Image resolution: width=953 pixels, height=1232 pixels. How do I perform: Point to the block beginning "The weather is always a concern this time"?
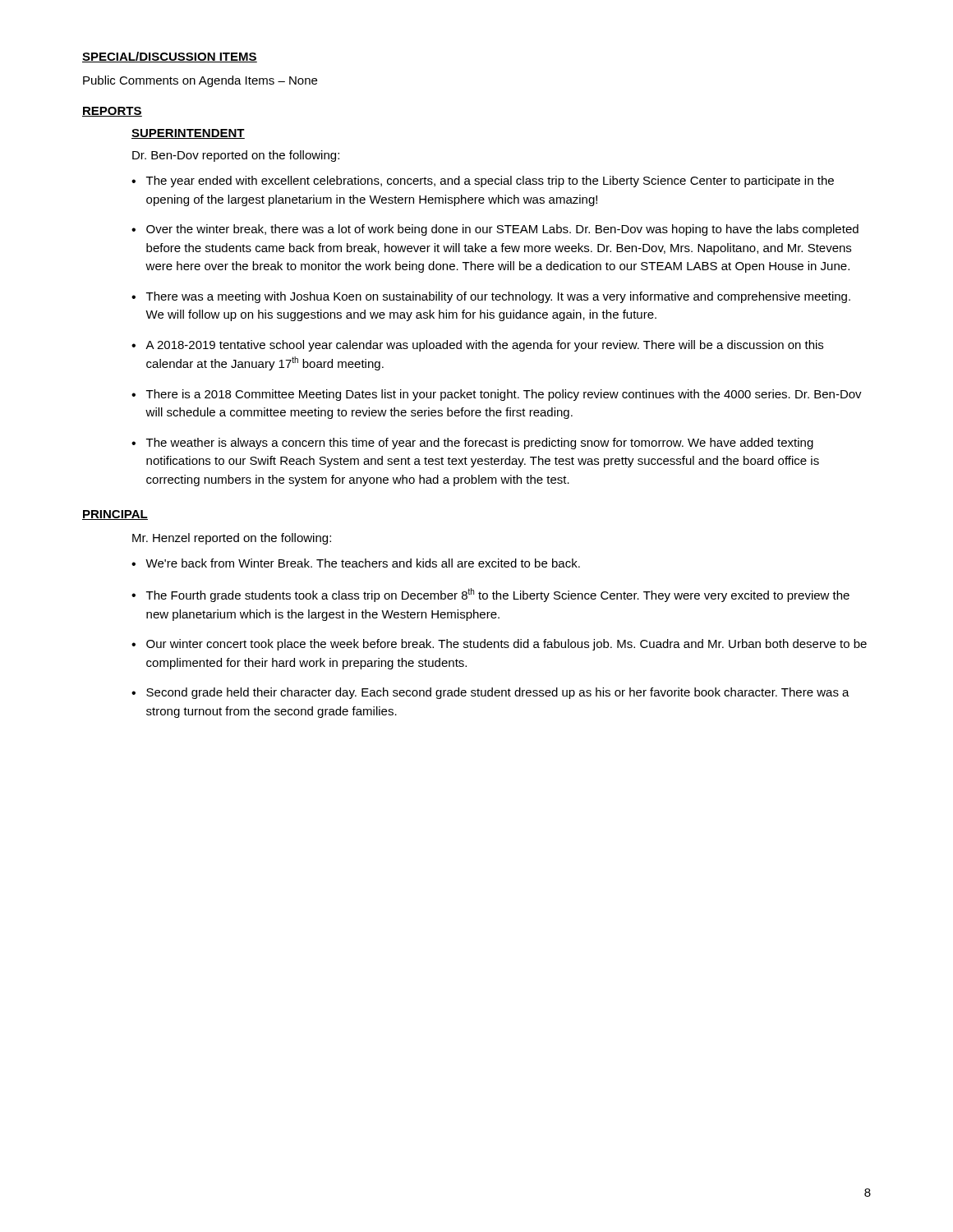[x=508, y=461]
